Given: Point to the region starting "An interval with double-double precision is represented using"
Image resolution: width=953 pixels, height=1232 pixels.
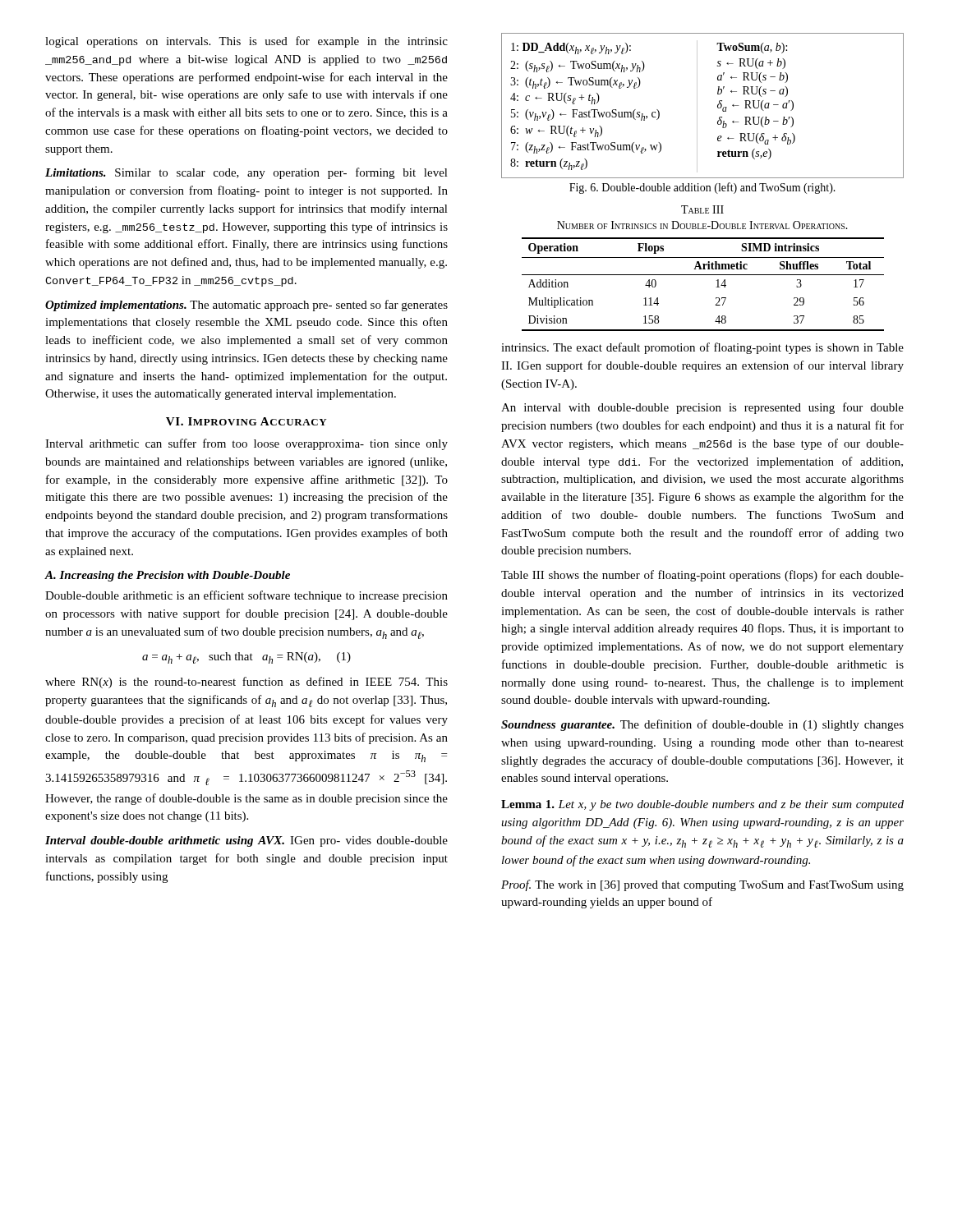Looking at the screenshot, I should click(x=702, y=480).
